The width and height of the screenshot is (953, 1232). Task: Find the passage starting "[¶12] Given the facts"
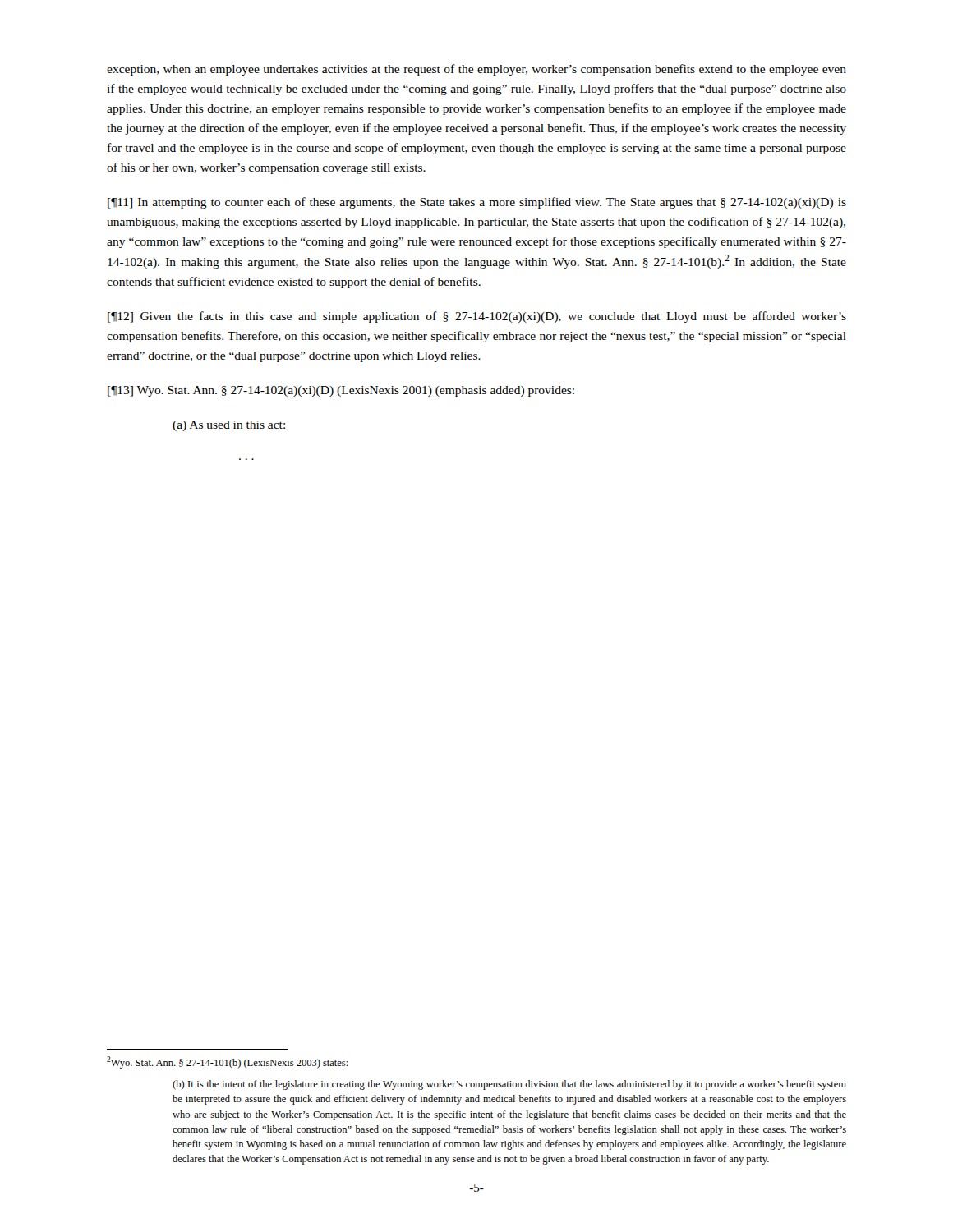click(476, 336)
